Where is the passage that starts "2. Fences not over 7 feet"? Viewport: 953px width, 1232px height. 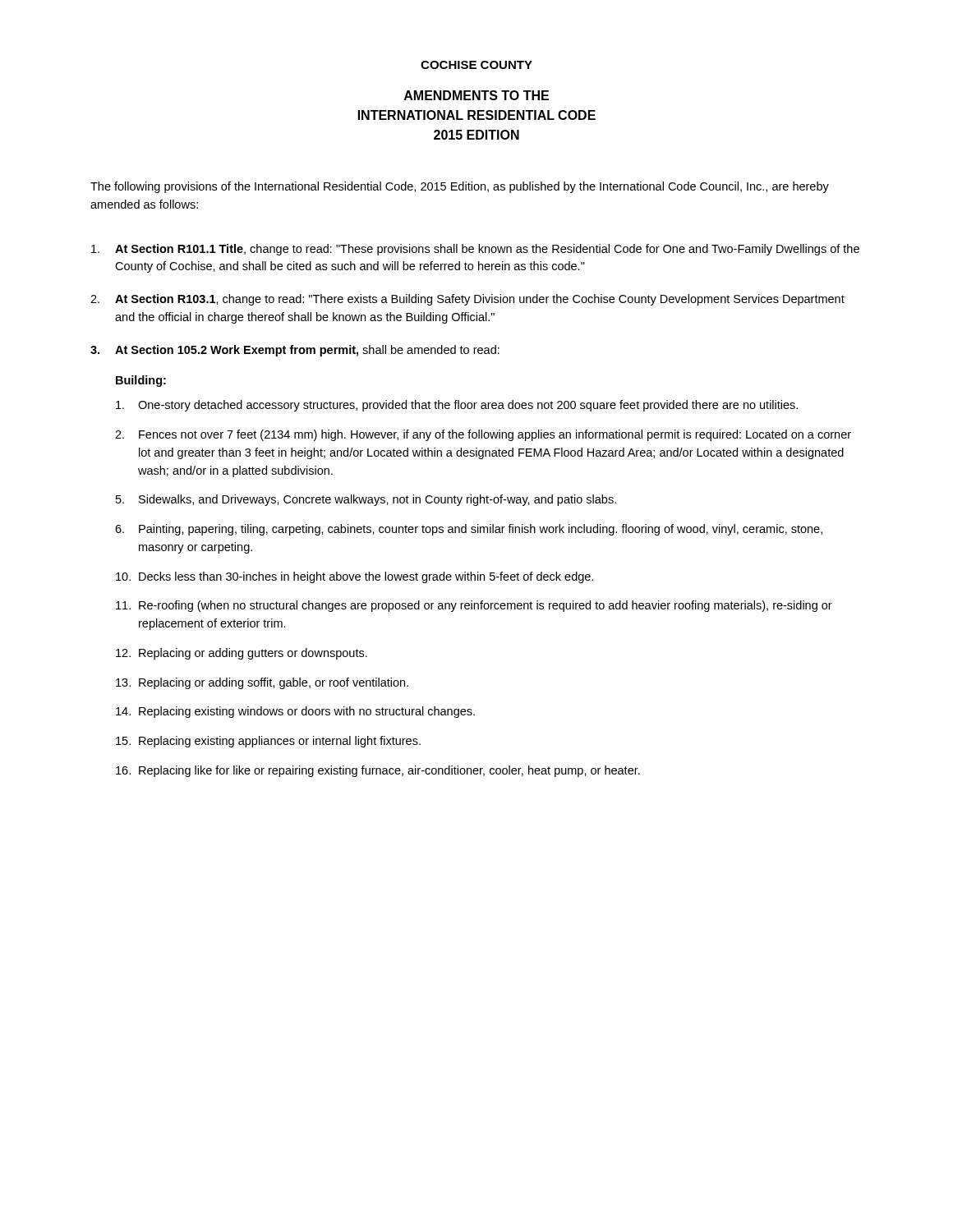click(x=489, y=453)
